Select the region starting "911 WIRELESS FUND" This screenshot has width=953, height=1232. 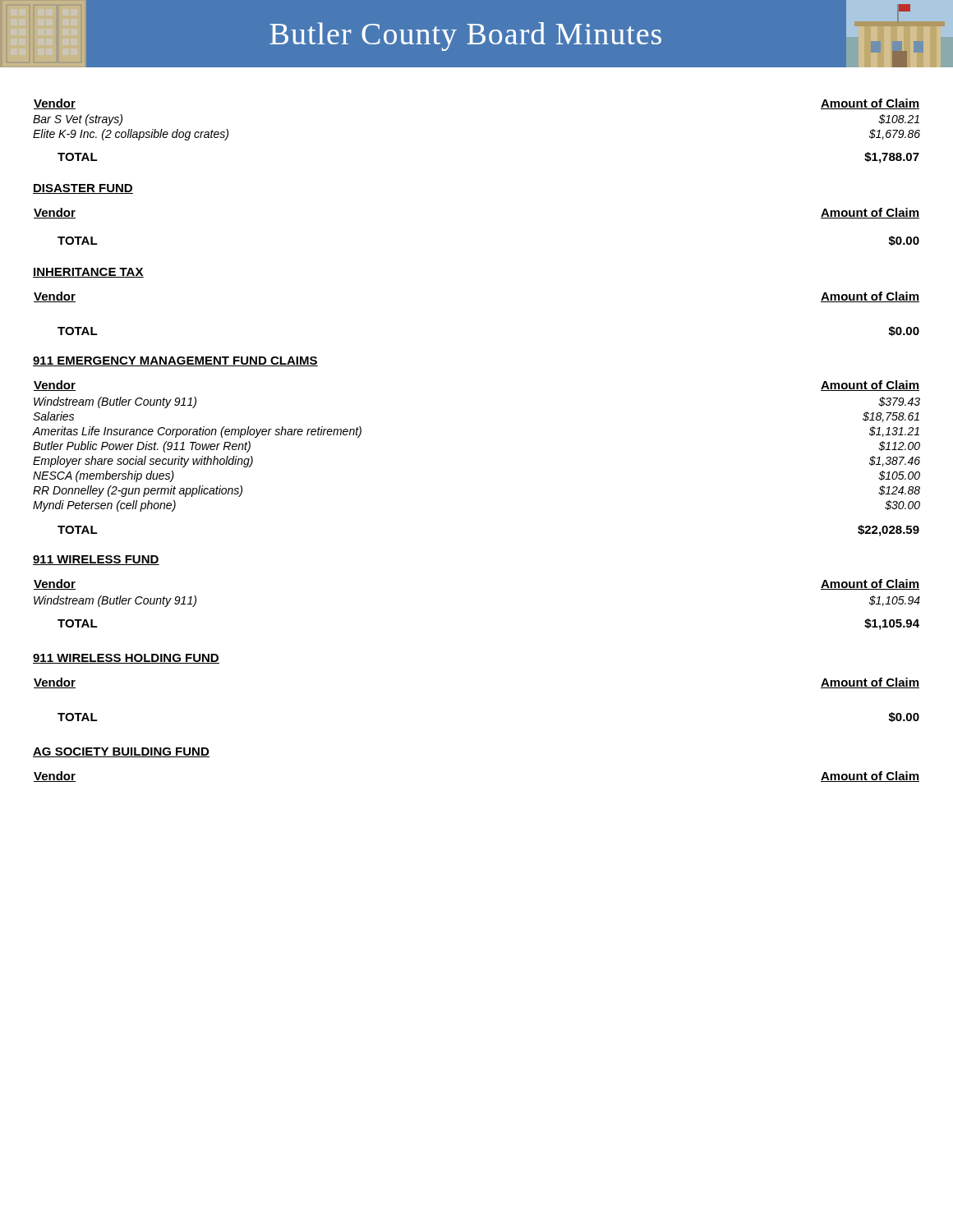[x=96, y=559]
